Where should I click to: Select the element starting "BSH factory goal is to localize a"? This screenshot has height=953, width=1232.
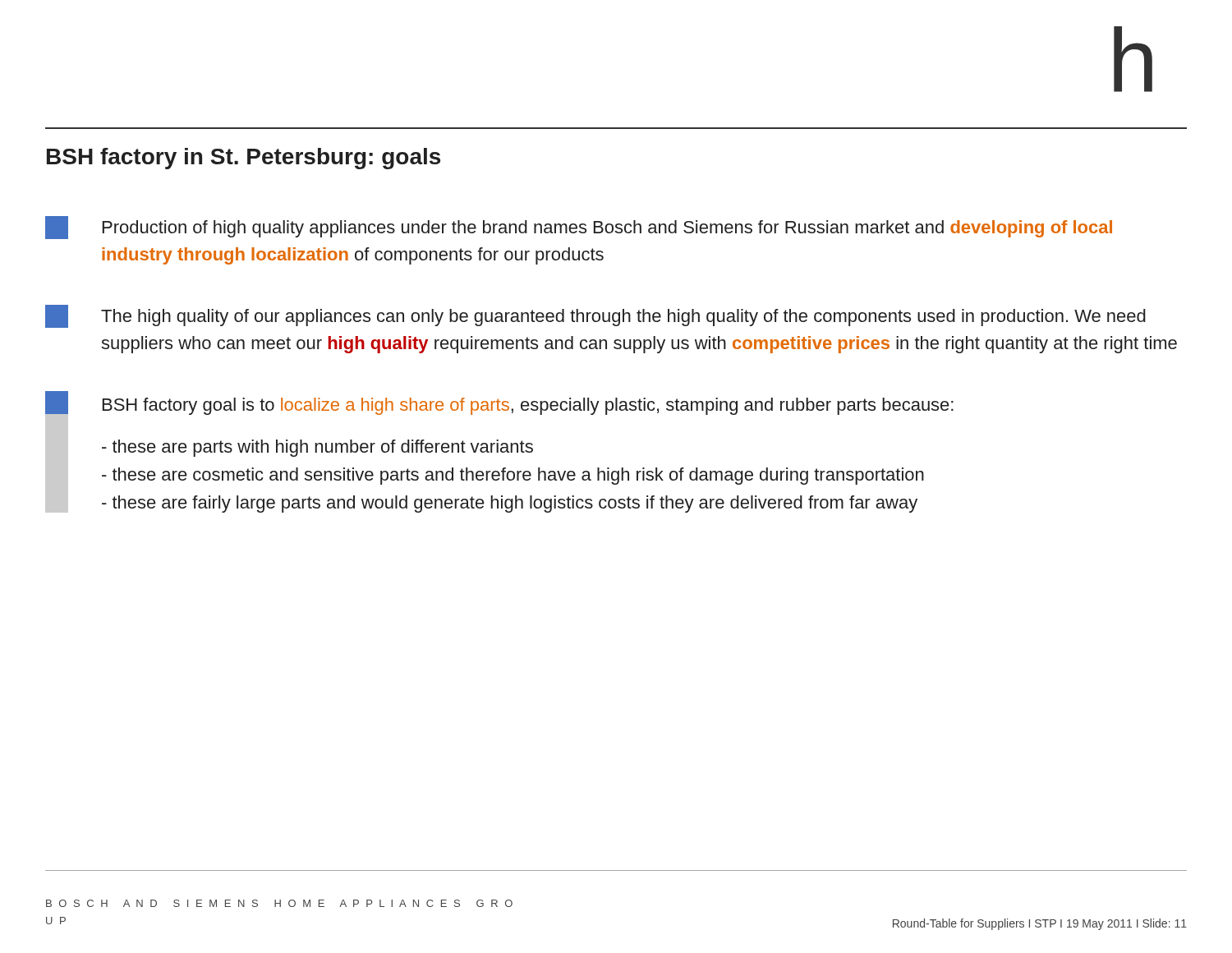pyautogui.click(x=528, y=405)
